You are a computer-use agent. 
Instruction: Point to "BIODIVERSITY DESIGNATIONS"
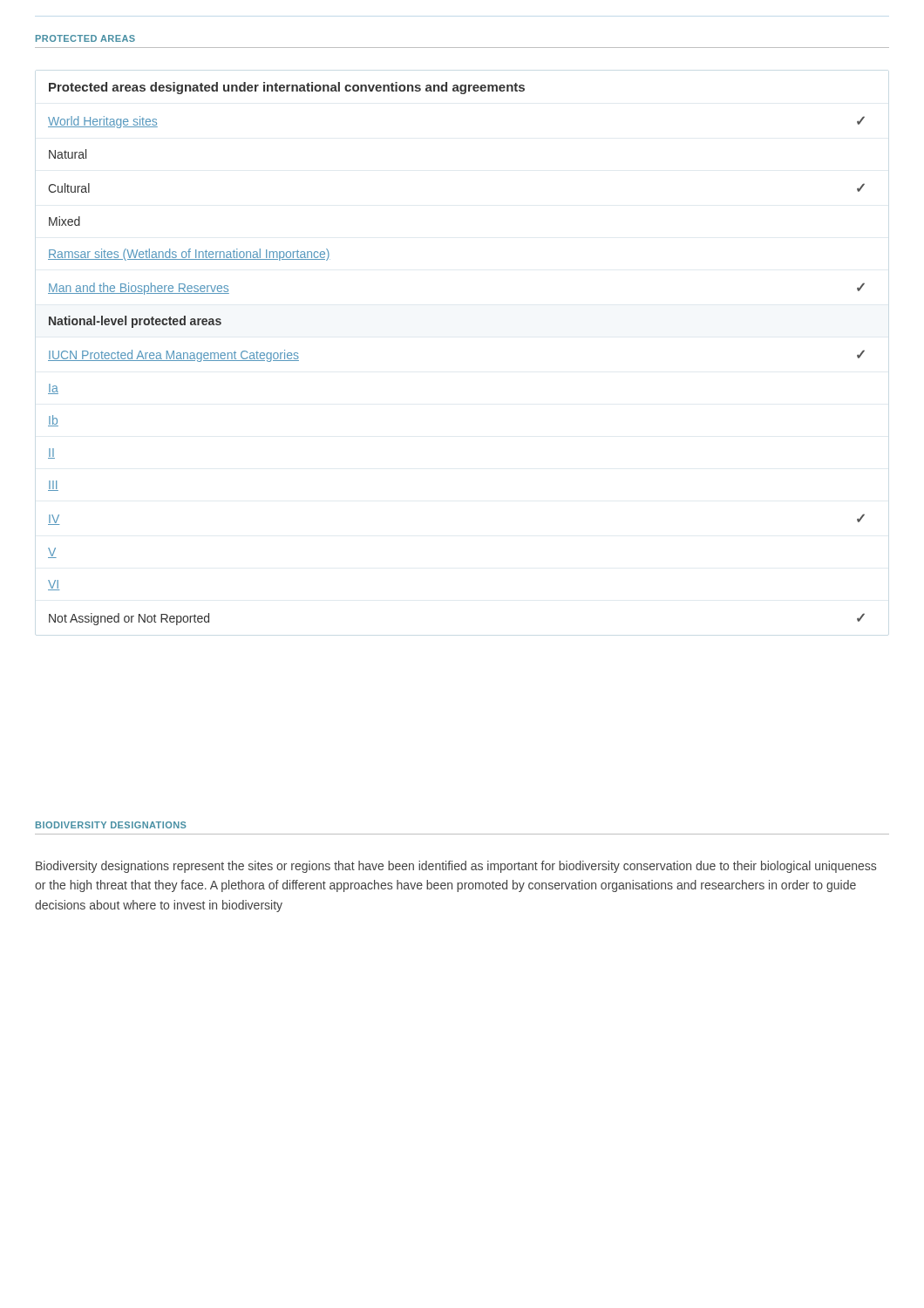(462, 827)
